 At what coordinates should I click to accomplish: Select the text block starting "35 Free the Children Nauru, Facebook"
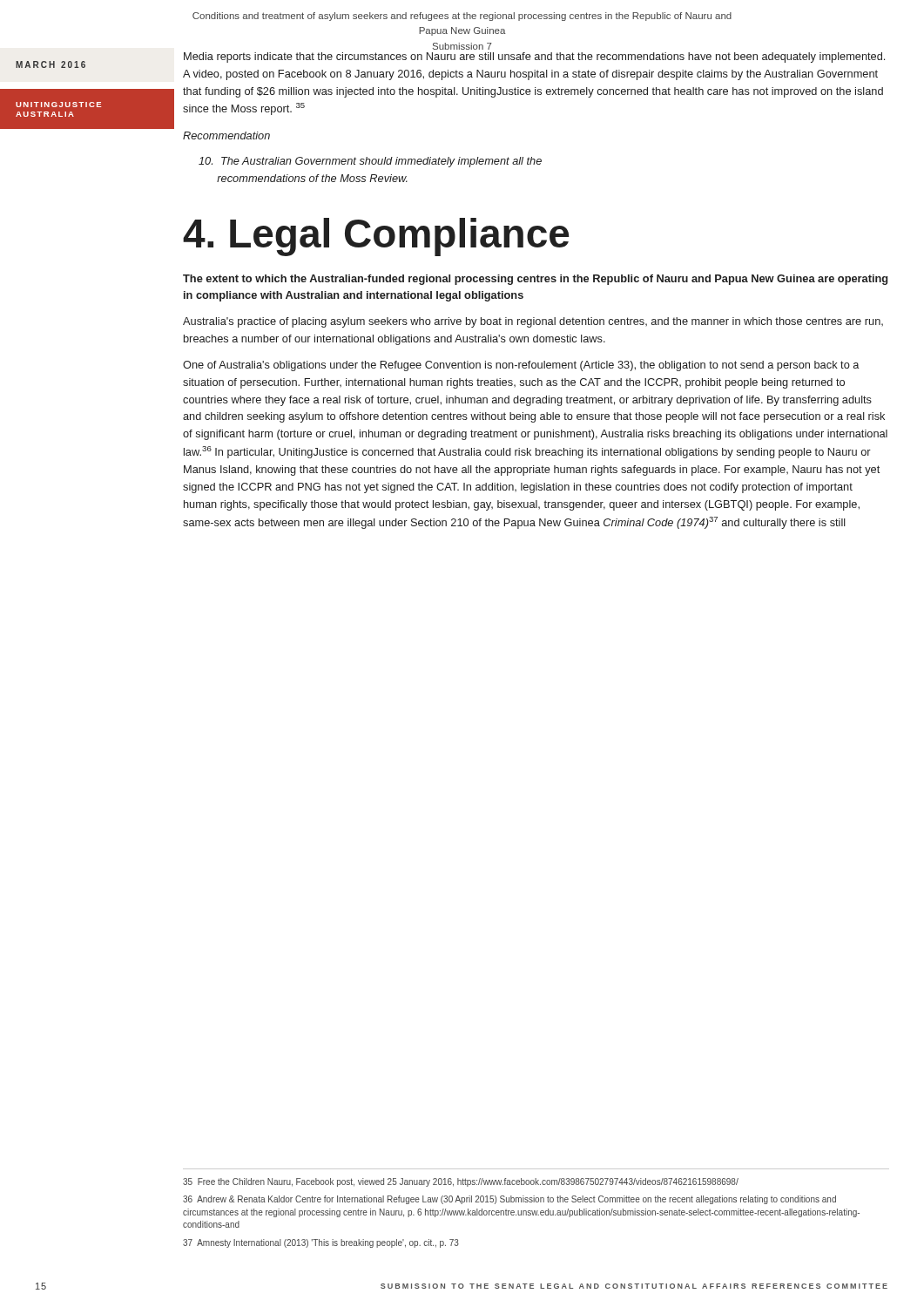pos(461,1182)
